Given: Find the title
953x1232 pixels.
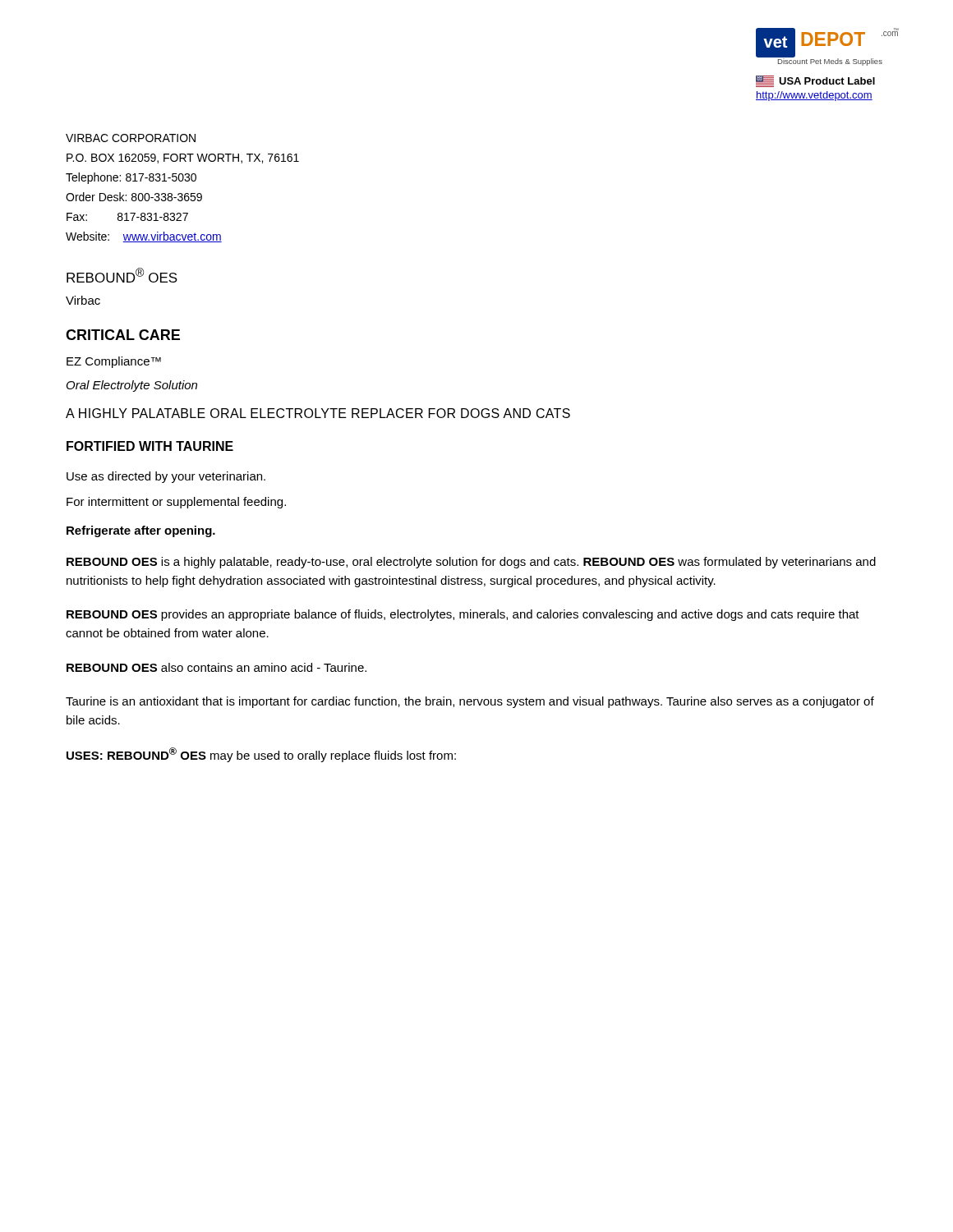Looking at the screenshot, I should (x=122, y=276).
